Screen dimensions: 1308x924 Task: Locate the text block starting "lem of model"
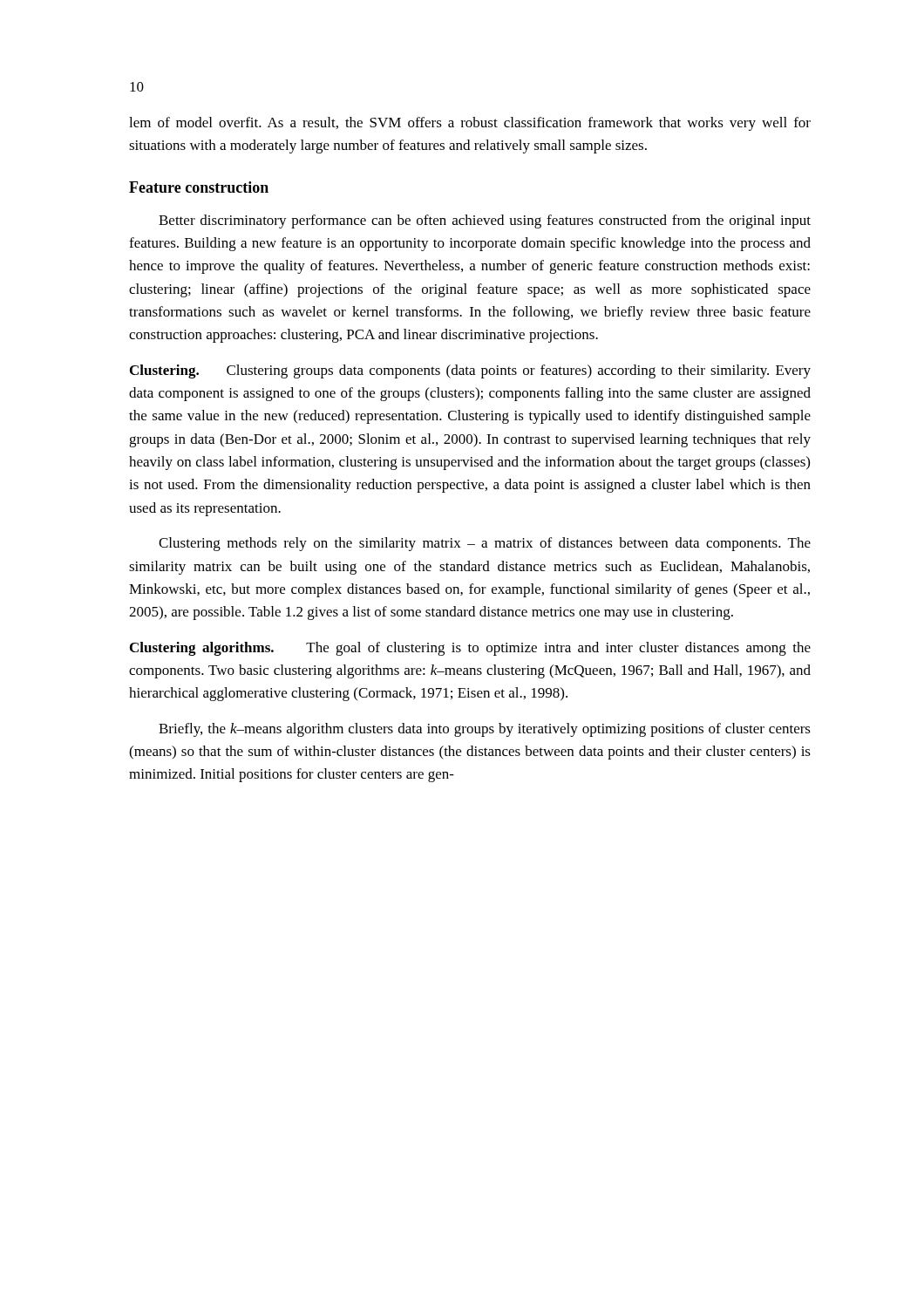point(470,134)
